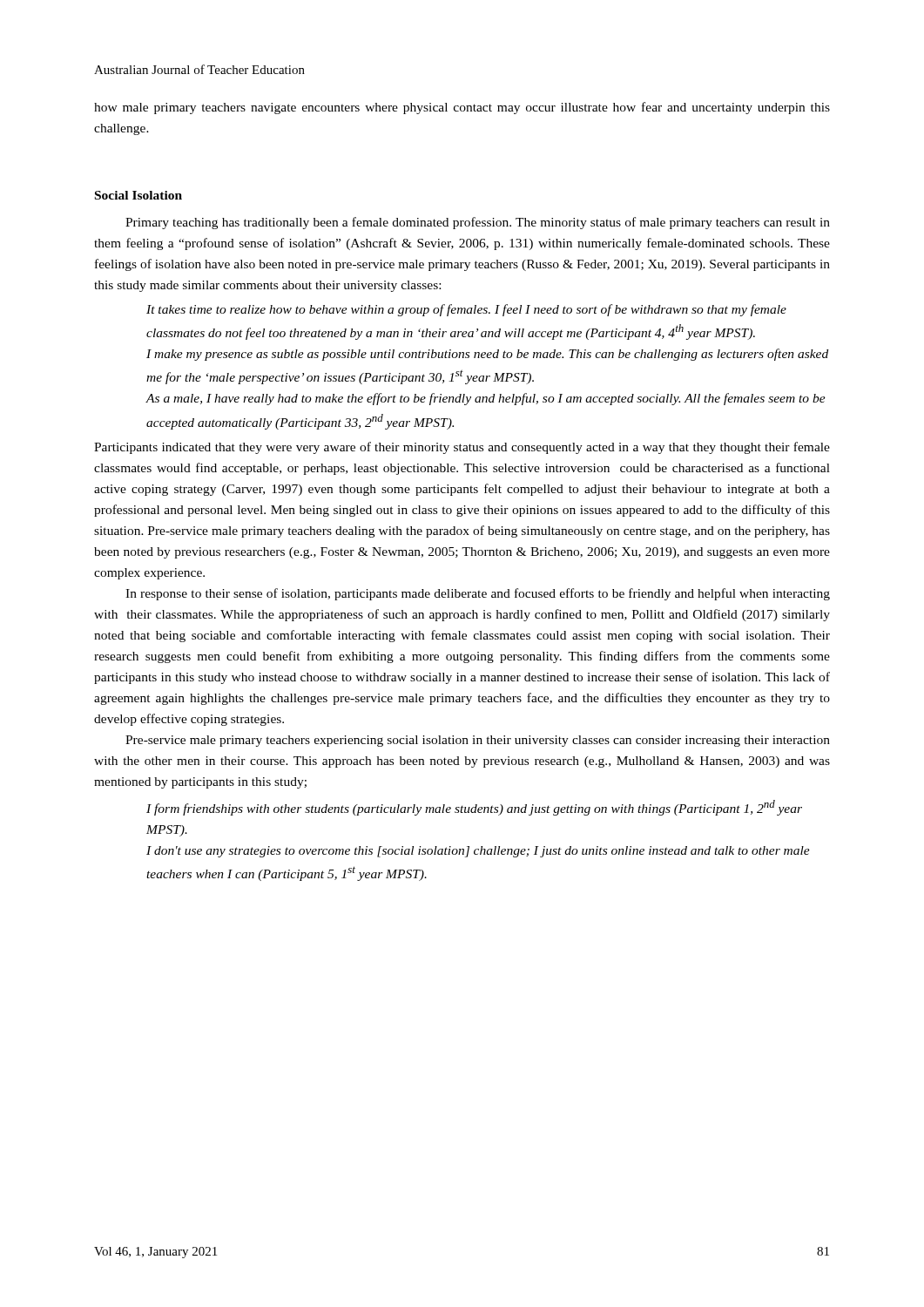Locate the region starting "Participants indicated that they"
924x1307 pixels.
(462, 509)
